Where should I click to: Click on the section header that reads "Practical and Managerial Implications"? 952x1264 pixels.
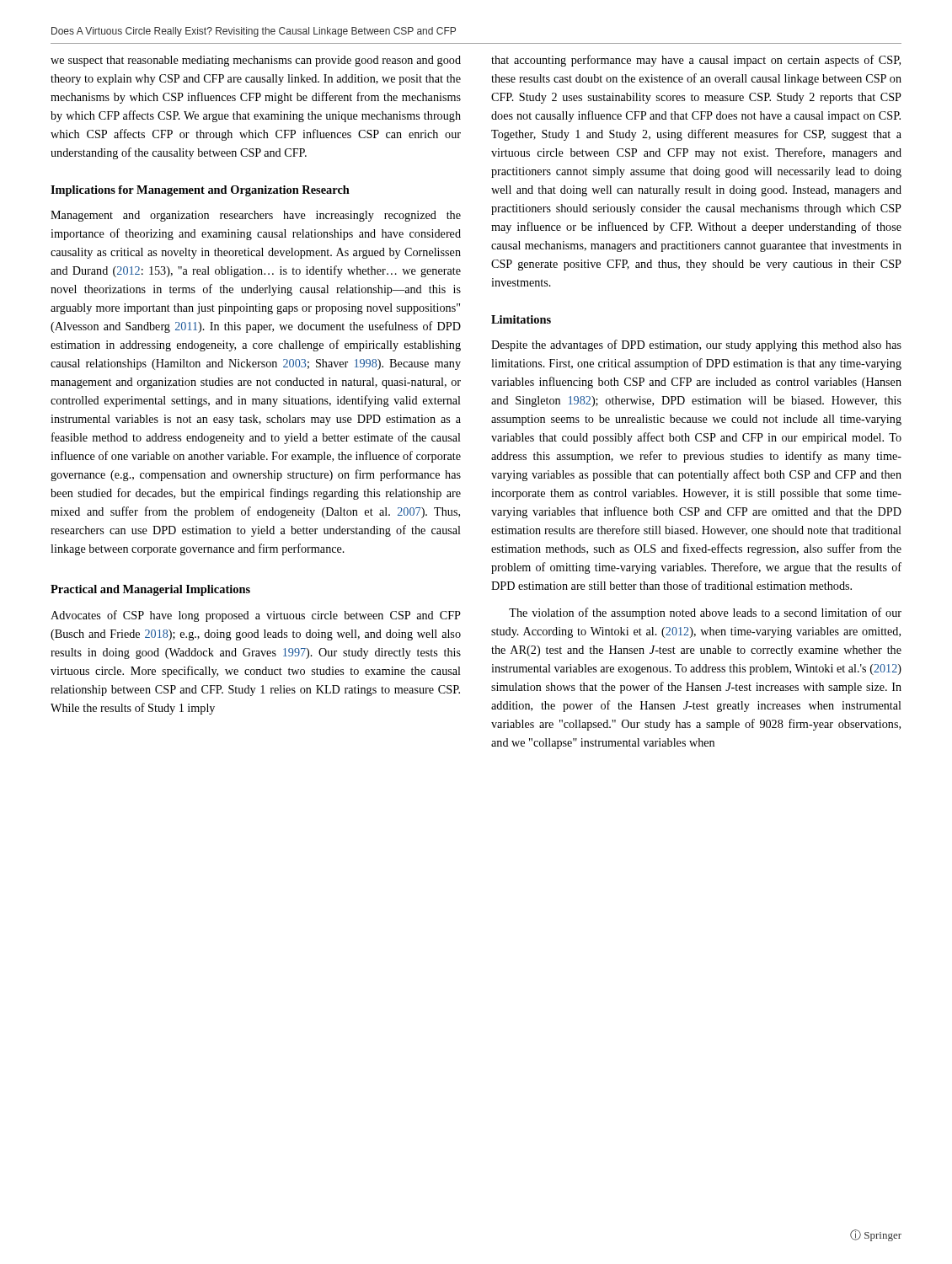[x=150, y=589]
